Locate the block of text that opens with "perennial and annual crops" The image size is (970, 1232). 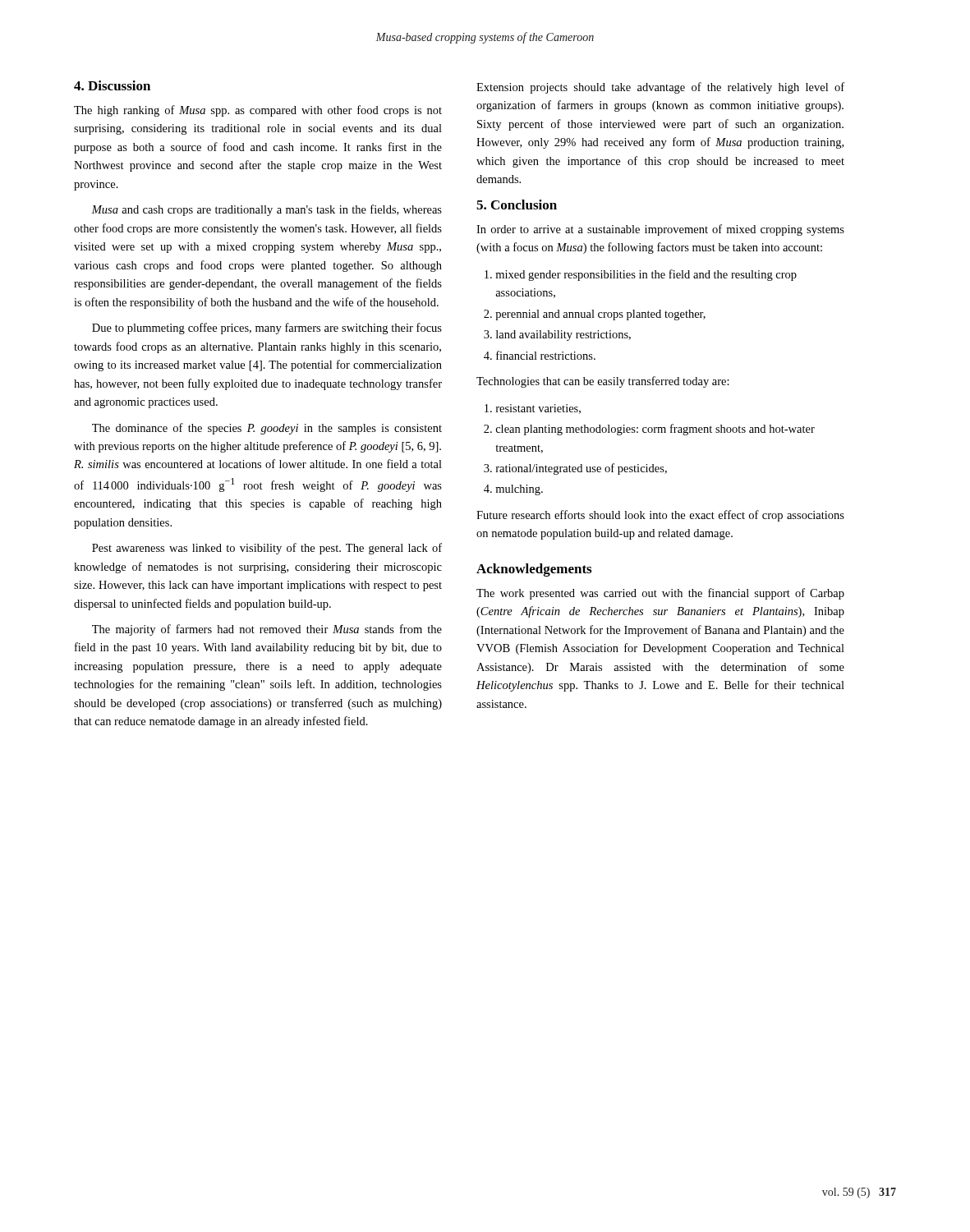pyautogui.click(x=601, y=313)
